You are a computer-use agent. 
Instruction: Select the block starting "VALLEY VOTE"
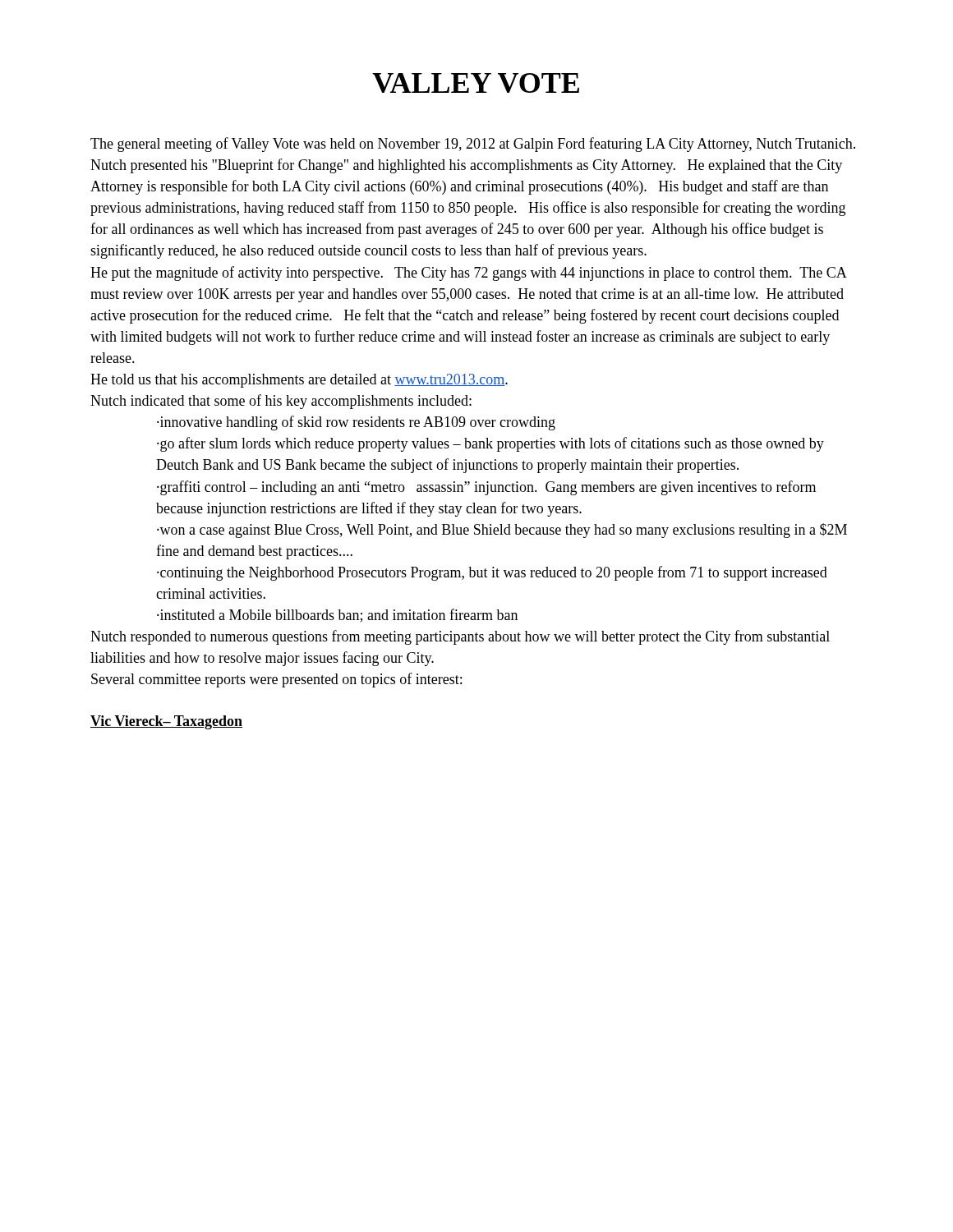tap(476, 83)
